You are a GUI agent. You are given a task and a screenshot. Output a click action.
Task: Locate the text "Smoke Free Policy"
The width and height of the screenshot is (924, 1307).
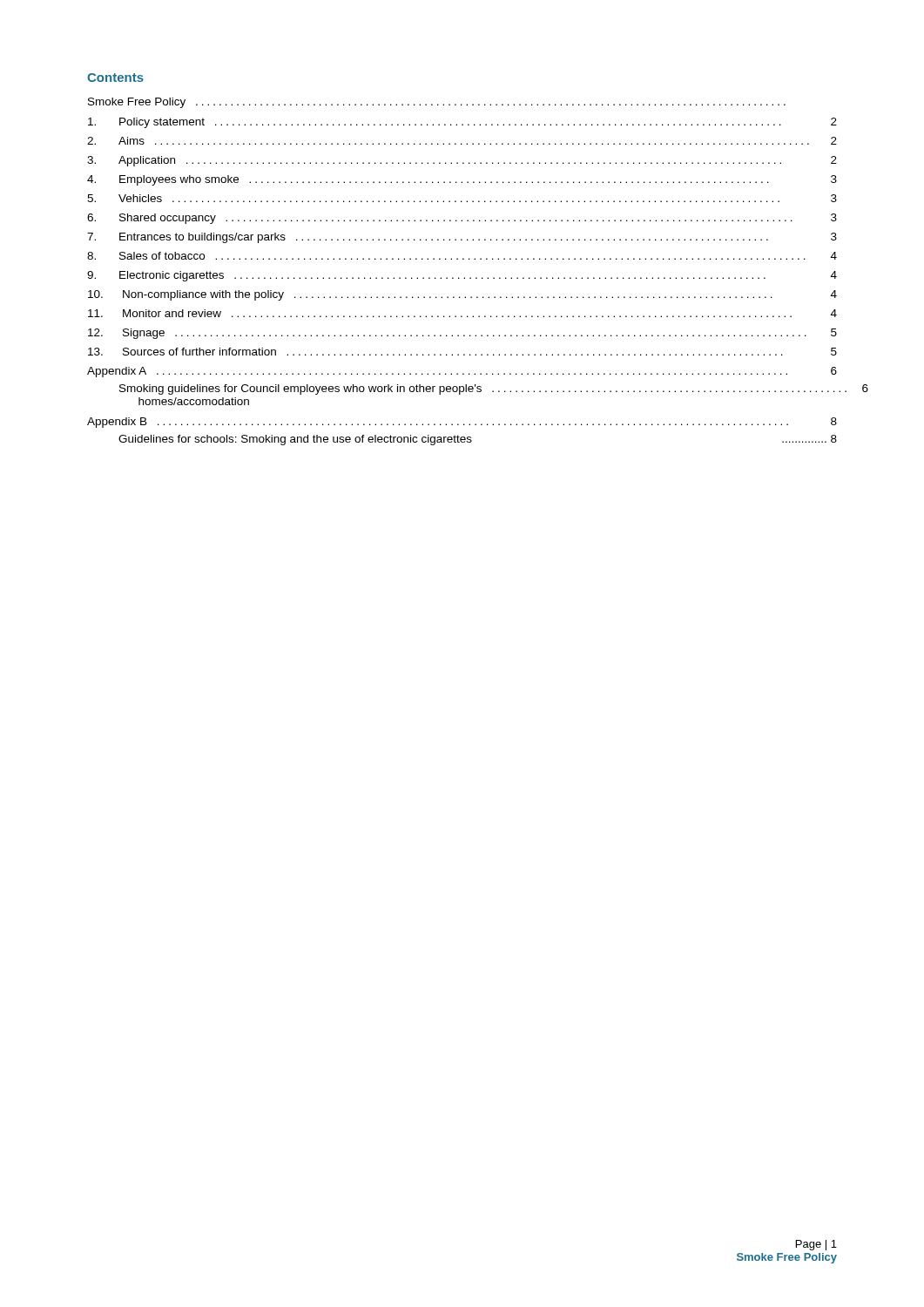pos(453,101)
